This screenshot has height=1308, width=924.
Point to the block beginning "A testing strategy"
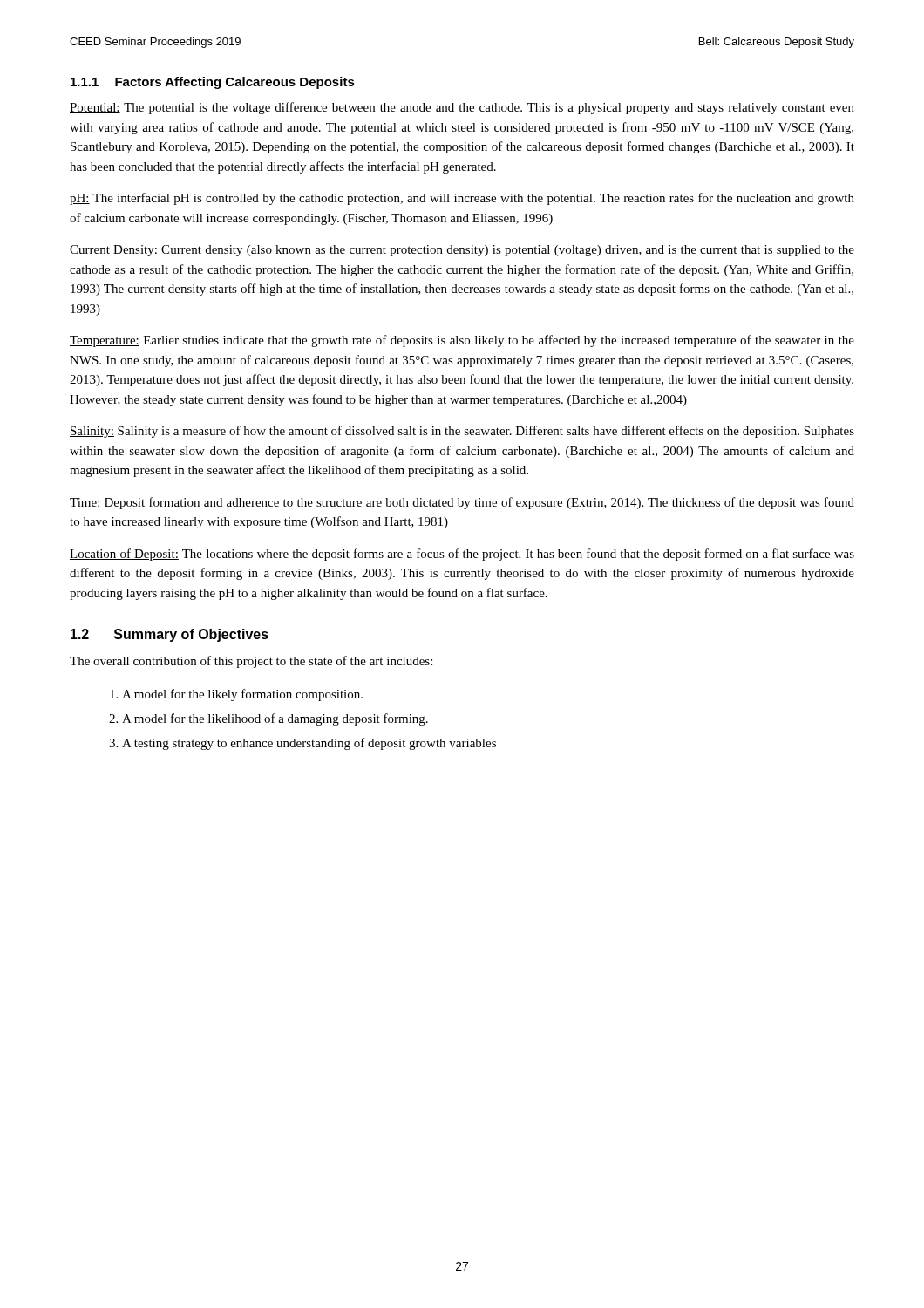pos(309,742)
